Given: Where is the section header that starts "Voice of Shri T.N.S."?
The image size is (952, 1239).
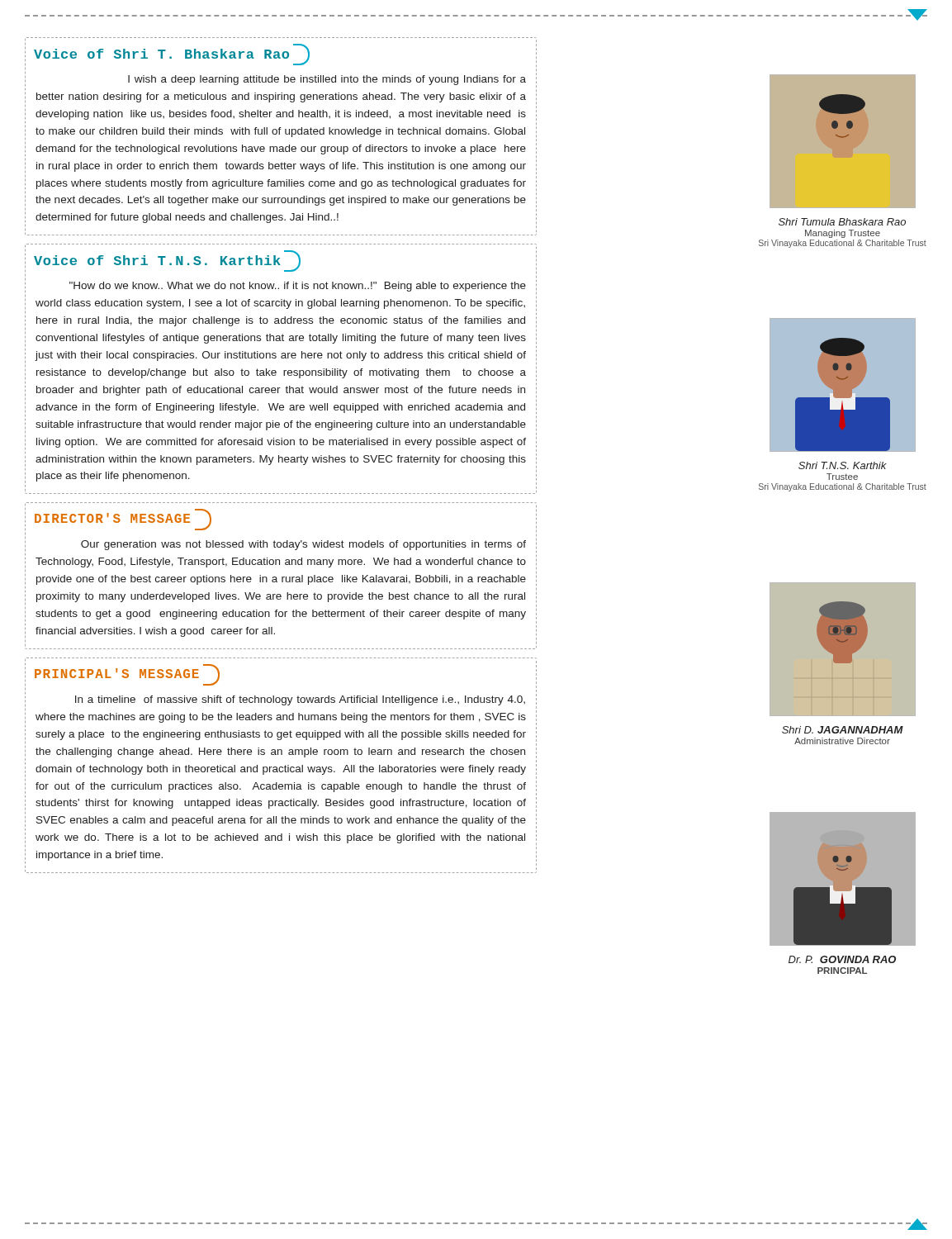Looking at the screenshot, I should (167, 261).
